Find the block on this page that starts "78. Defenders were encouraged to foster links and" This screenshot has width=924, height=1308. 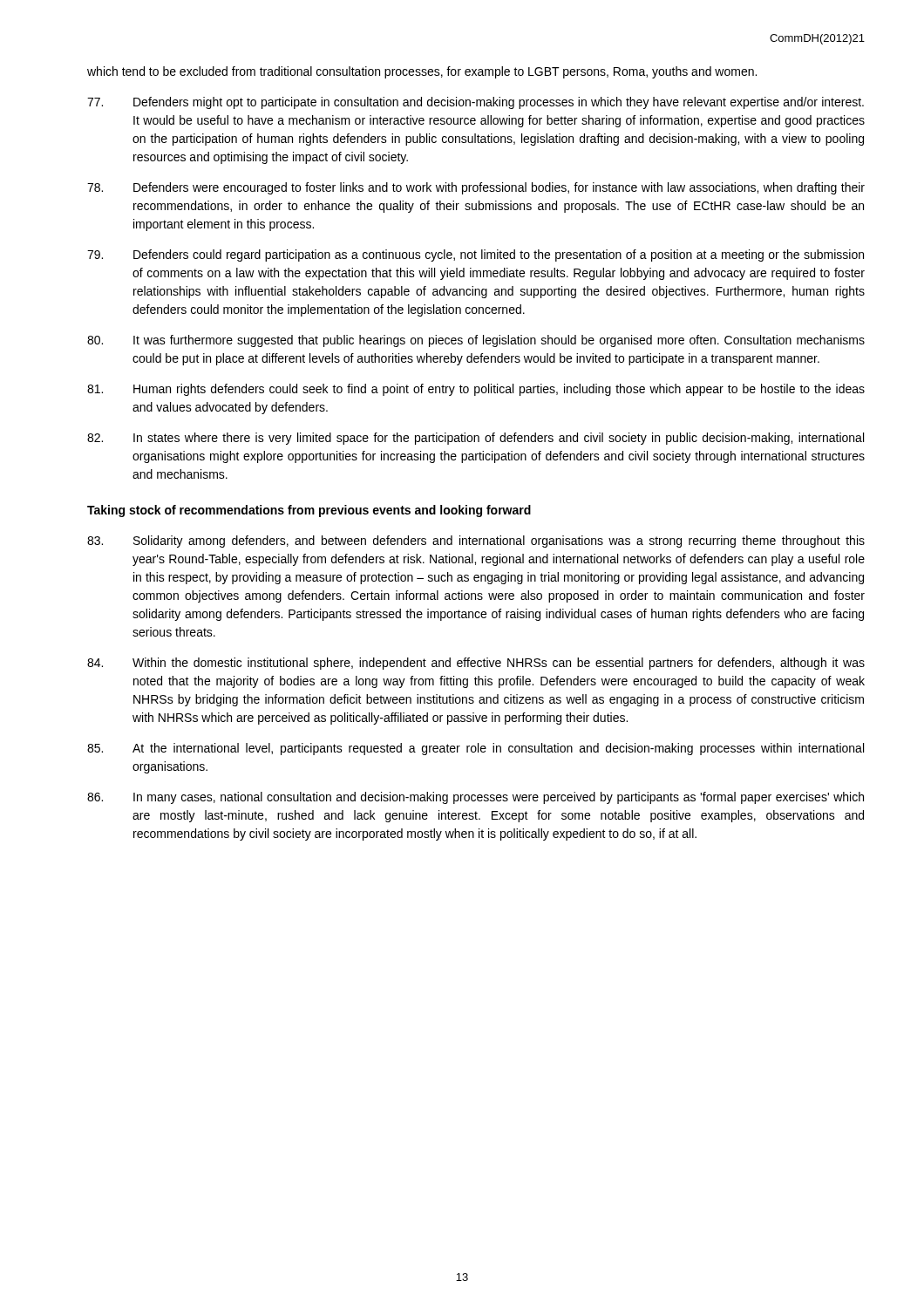click(476, 206)
